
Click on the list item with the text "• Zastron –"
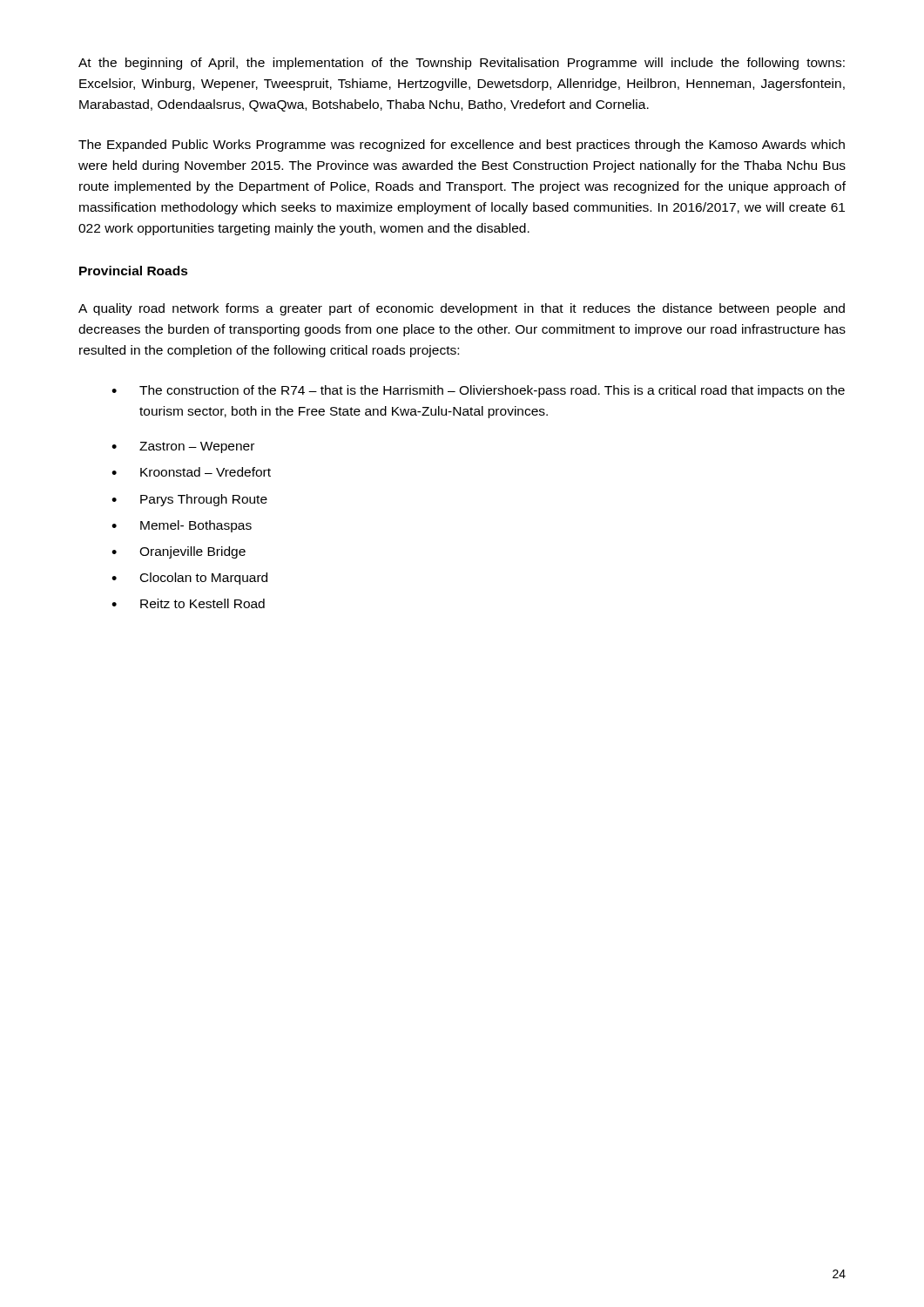point(183,447)
